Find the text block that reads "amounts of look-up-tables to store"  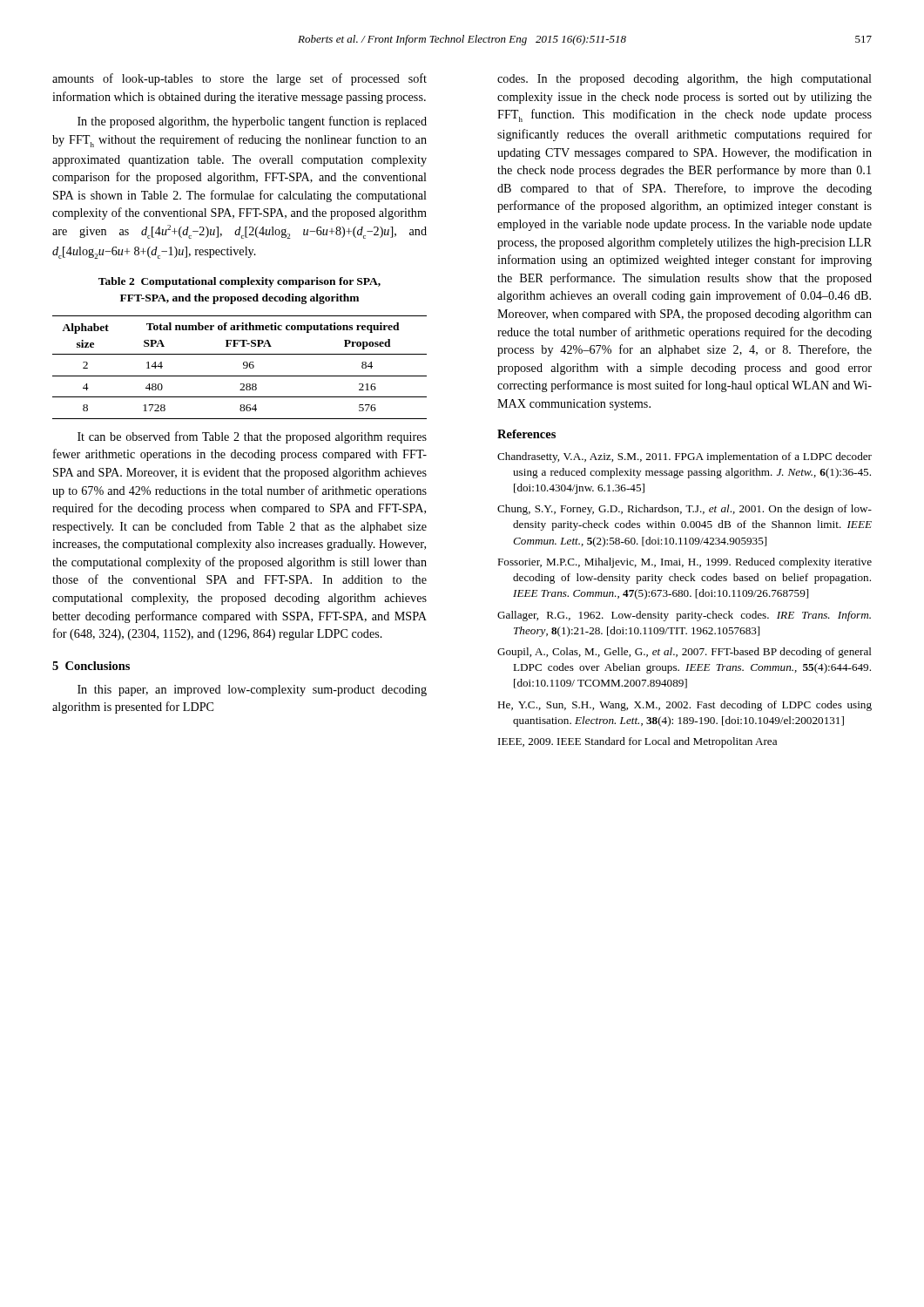tap(240, 166)
